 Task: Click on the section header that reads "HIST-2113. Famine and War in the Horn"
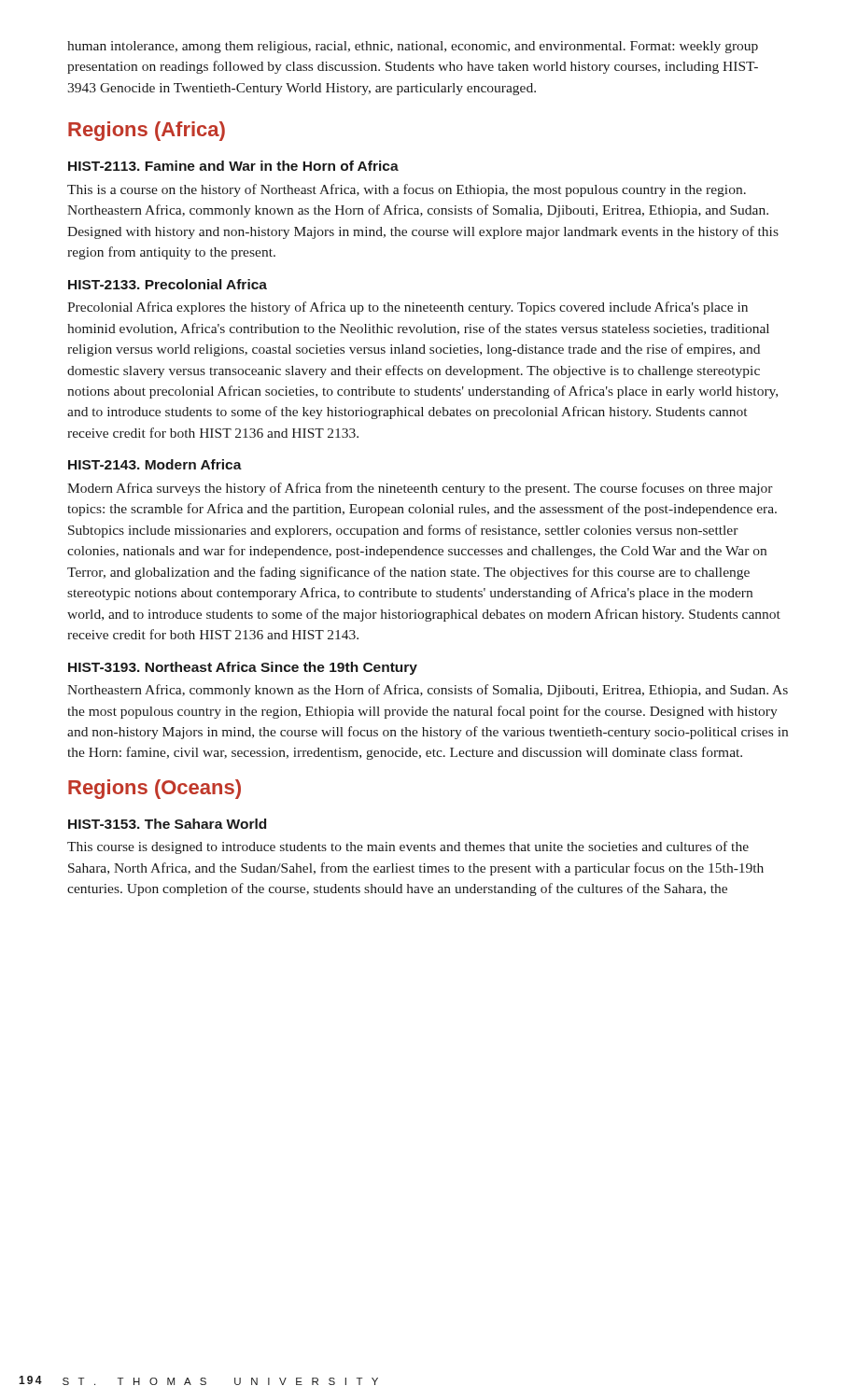[233, 166]
